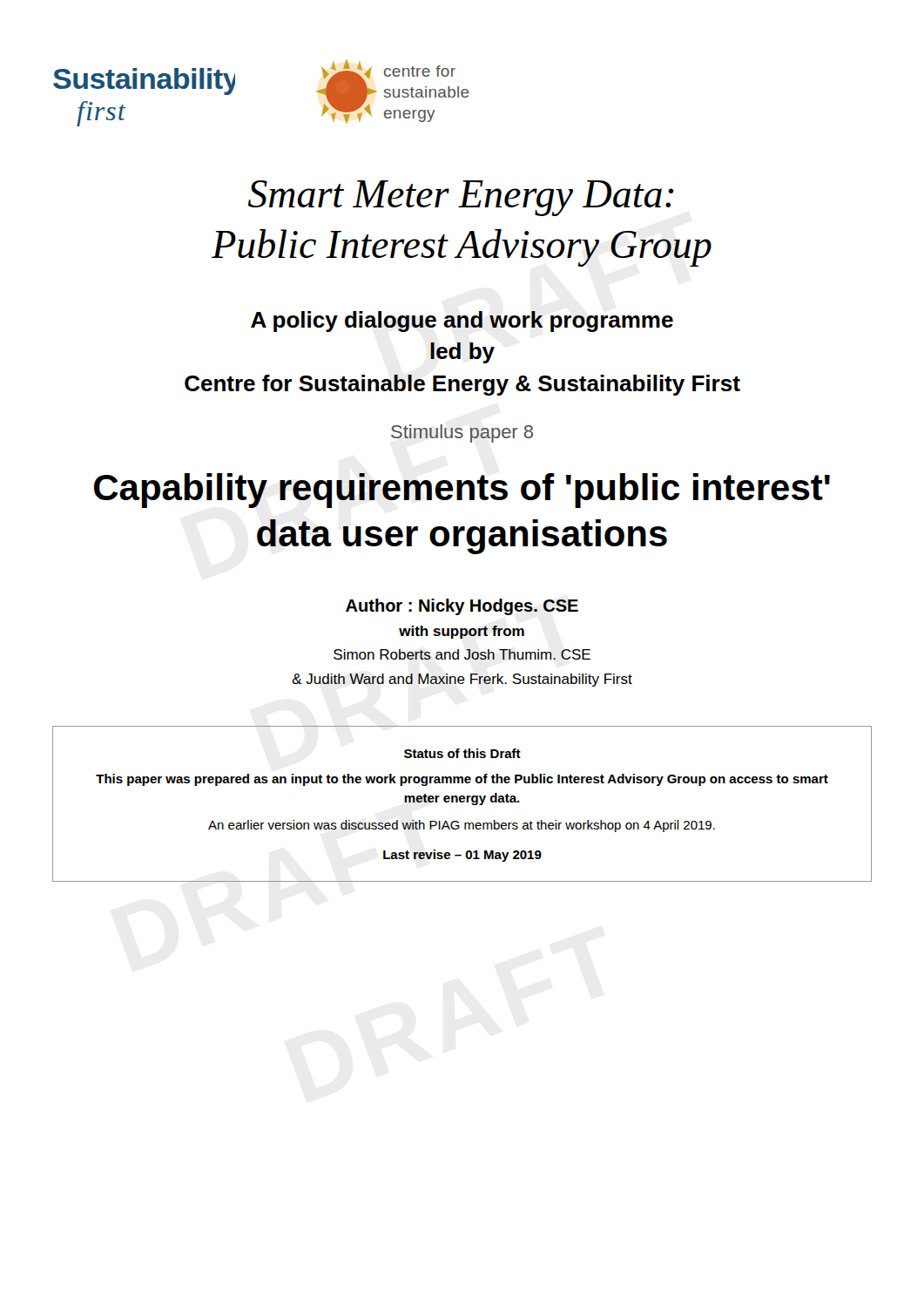Where is the title that starts "Smart Meter Energy Data:Public Interest"?
Viewport: 924px width, 1307px height.
pyautogui.click(x=462, y=219)
